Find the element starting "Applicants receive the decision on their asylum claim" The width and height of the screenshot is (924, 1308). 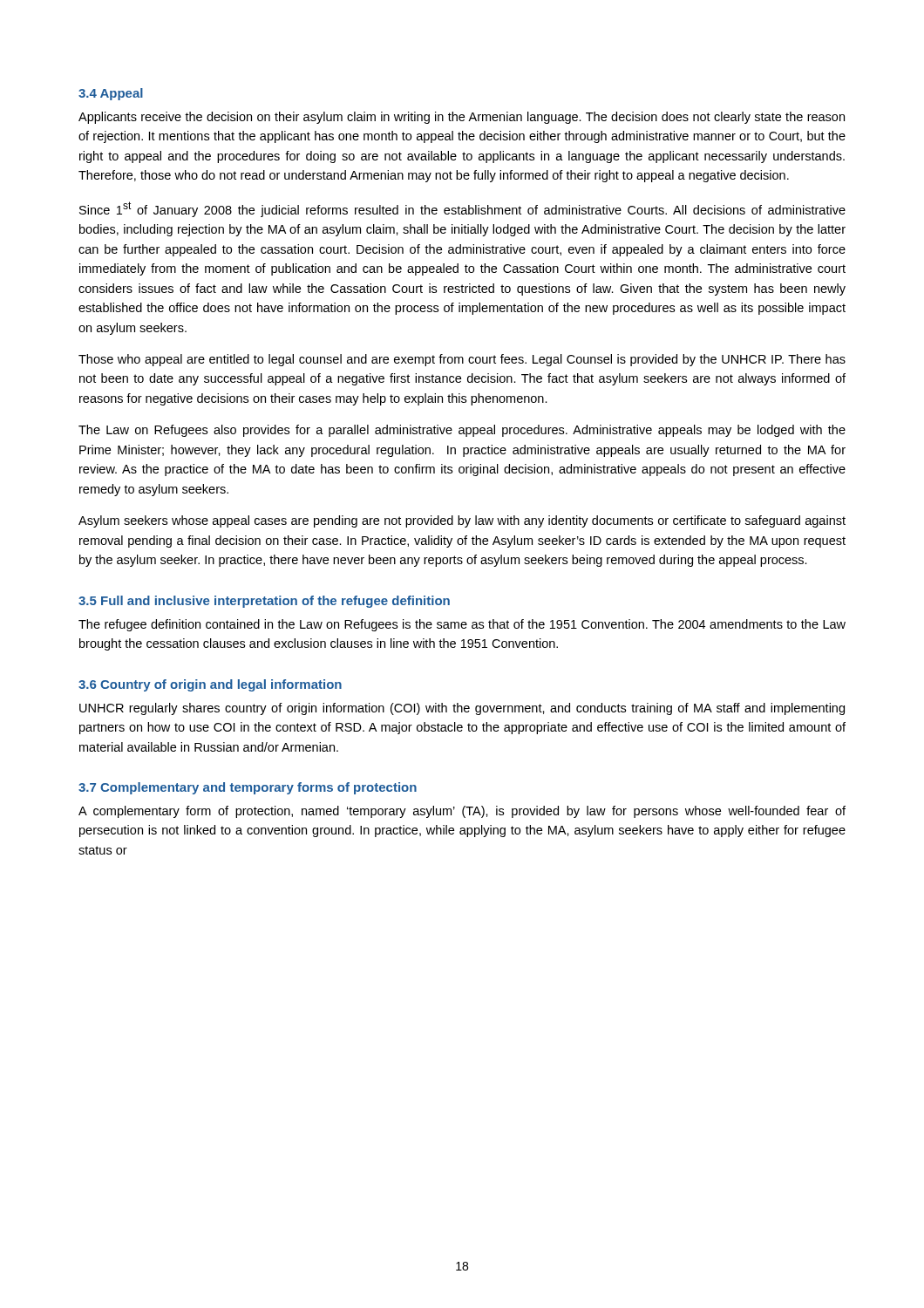point(462,146)
